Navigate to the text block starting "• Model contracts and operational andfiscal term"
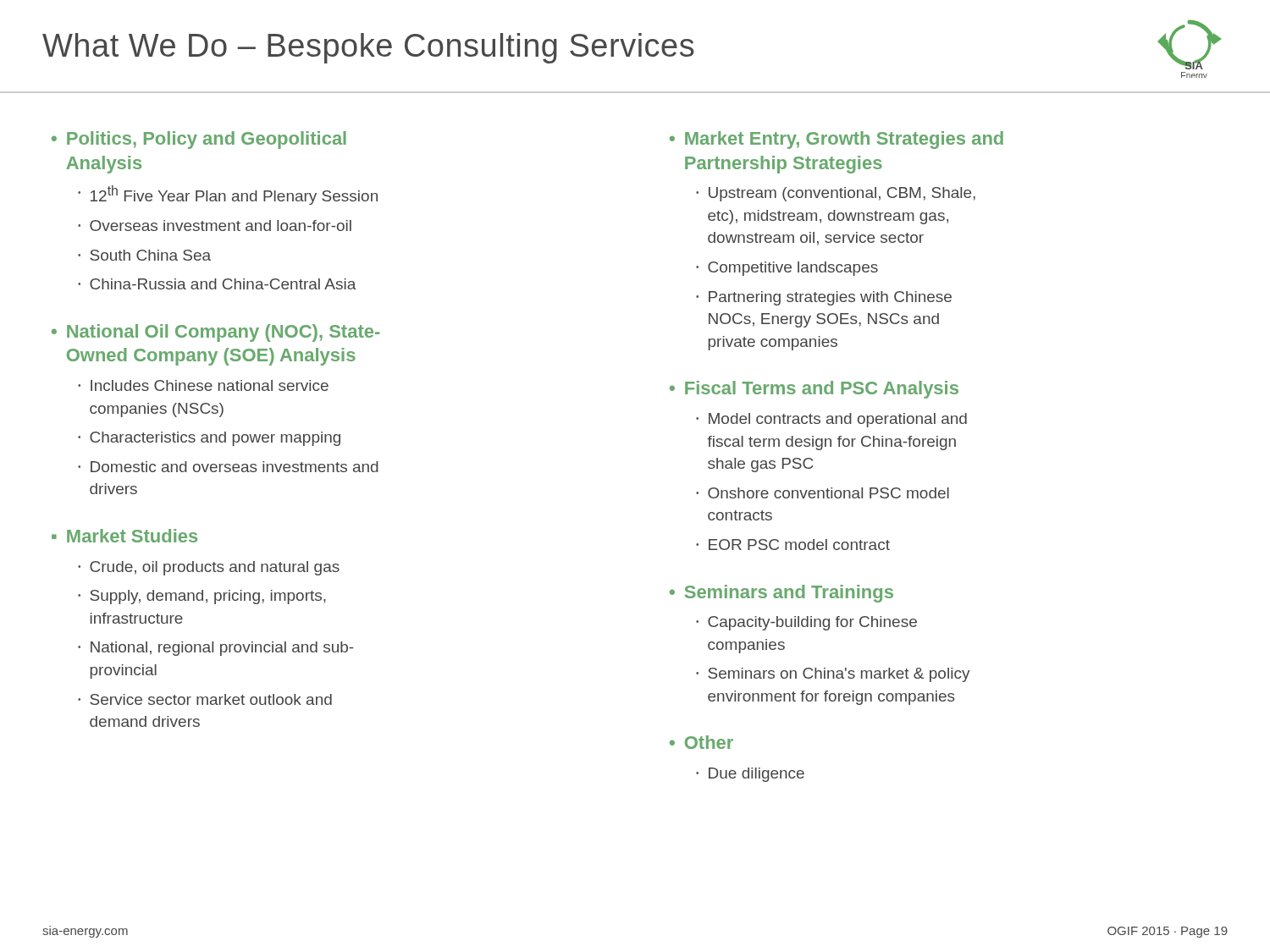 pyautogui.click(x=832, y=442)
